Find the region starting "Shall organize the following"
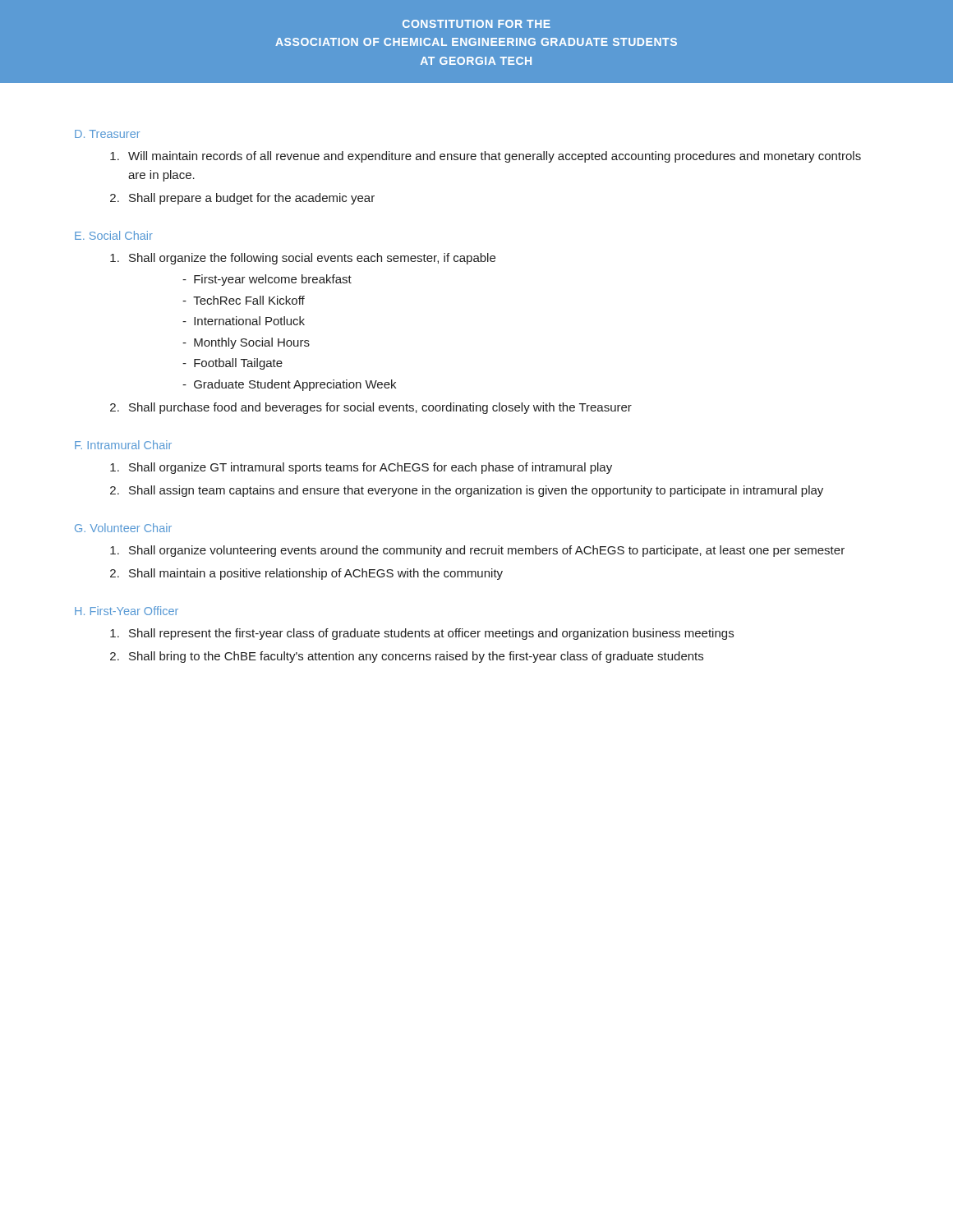Screen dimensions: 1232x953 (312, 259)
